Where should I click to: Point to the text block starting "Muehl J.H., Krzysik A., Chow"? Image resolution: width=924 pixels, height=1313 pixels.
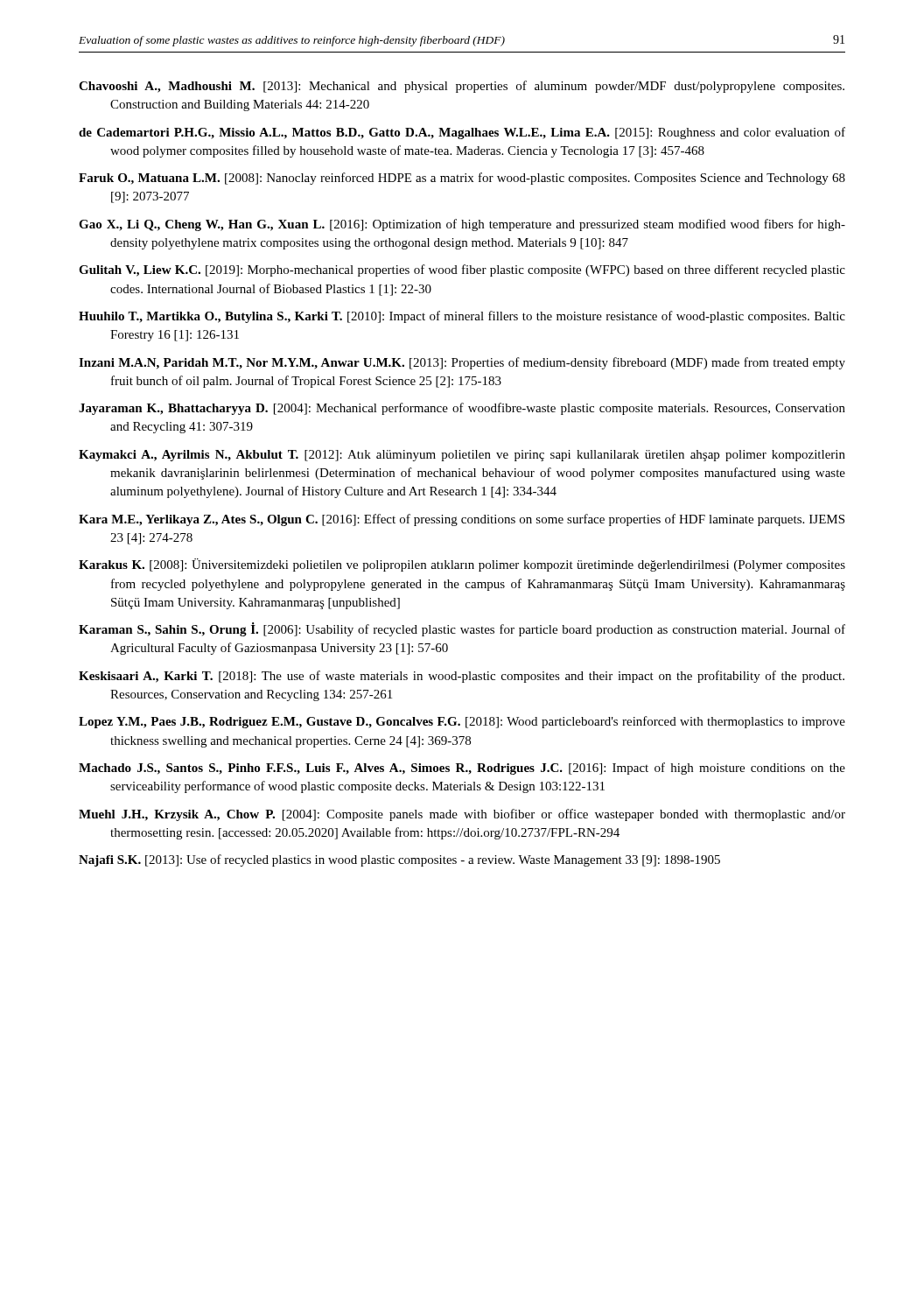pyautogui.click(x=462, y=824)
